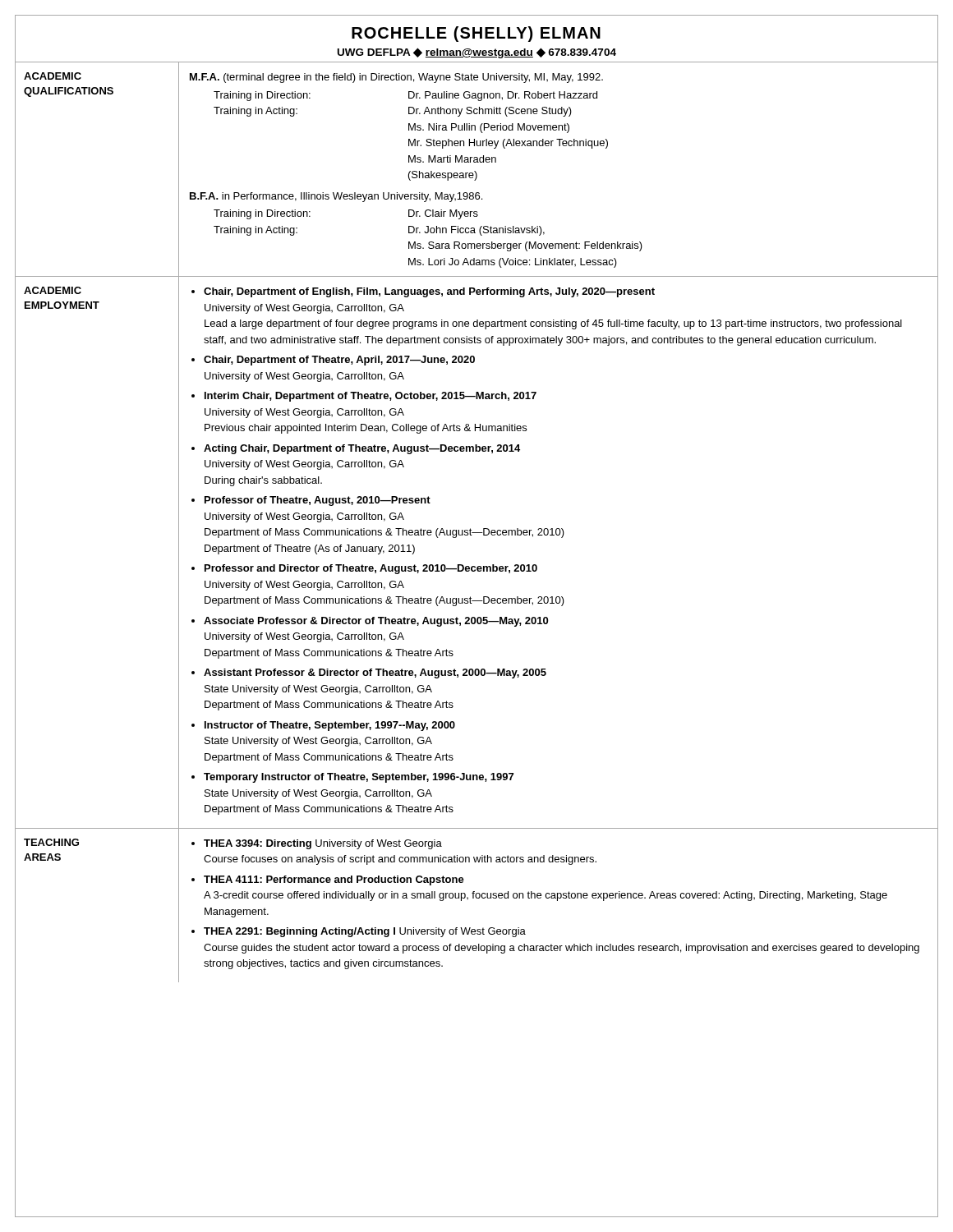953x1232 pixels.
Task: Select the element starting "THEA 4111: Performance and Production Capstone A 3-credit"
Action: pos(546,895)
